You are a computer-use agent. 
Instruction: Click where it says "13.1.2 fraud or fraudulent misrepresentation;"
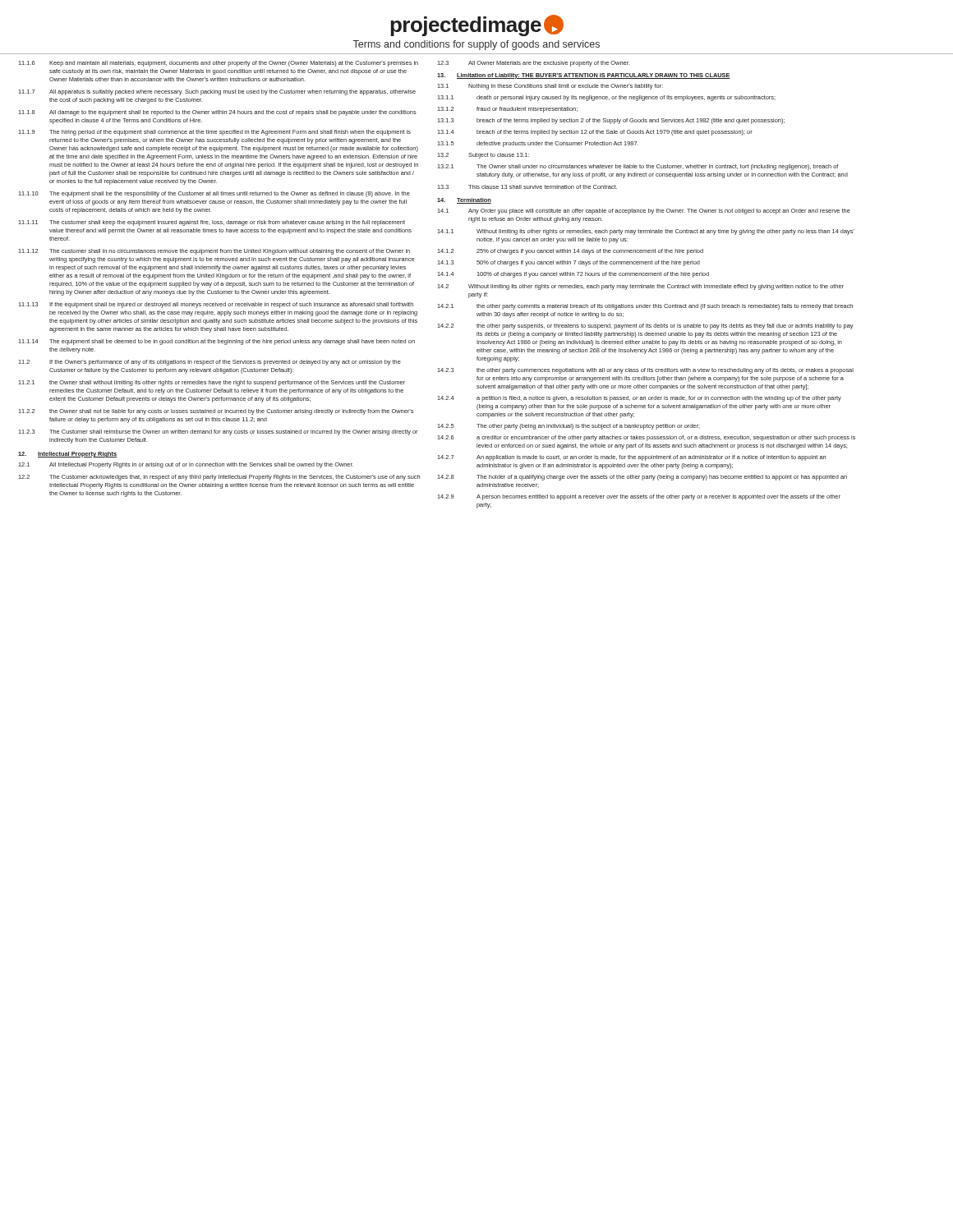click(507, 109)
